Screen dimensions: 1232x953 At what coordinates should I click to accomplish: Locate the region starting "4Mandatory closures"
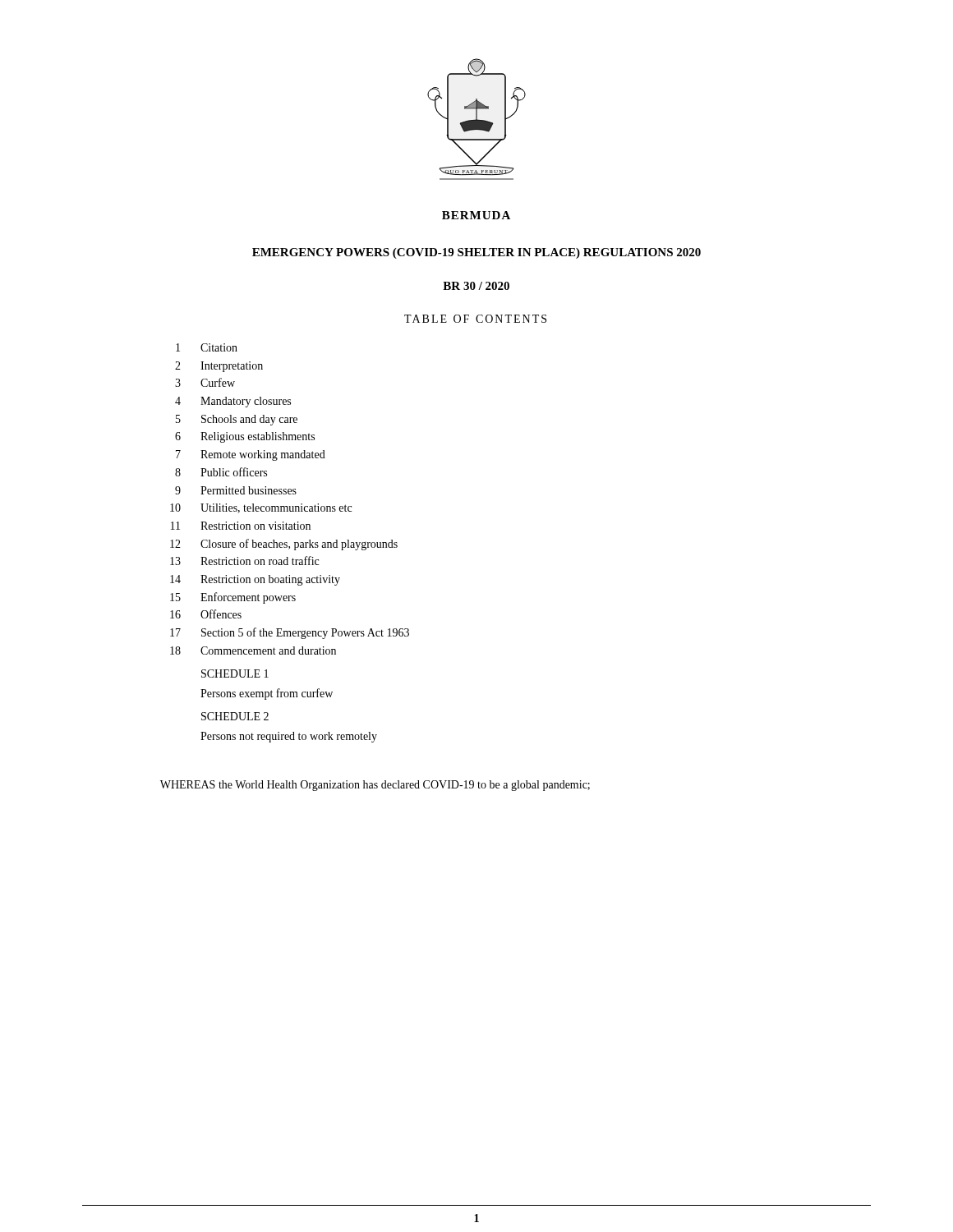(233, 402)
